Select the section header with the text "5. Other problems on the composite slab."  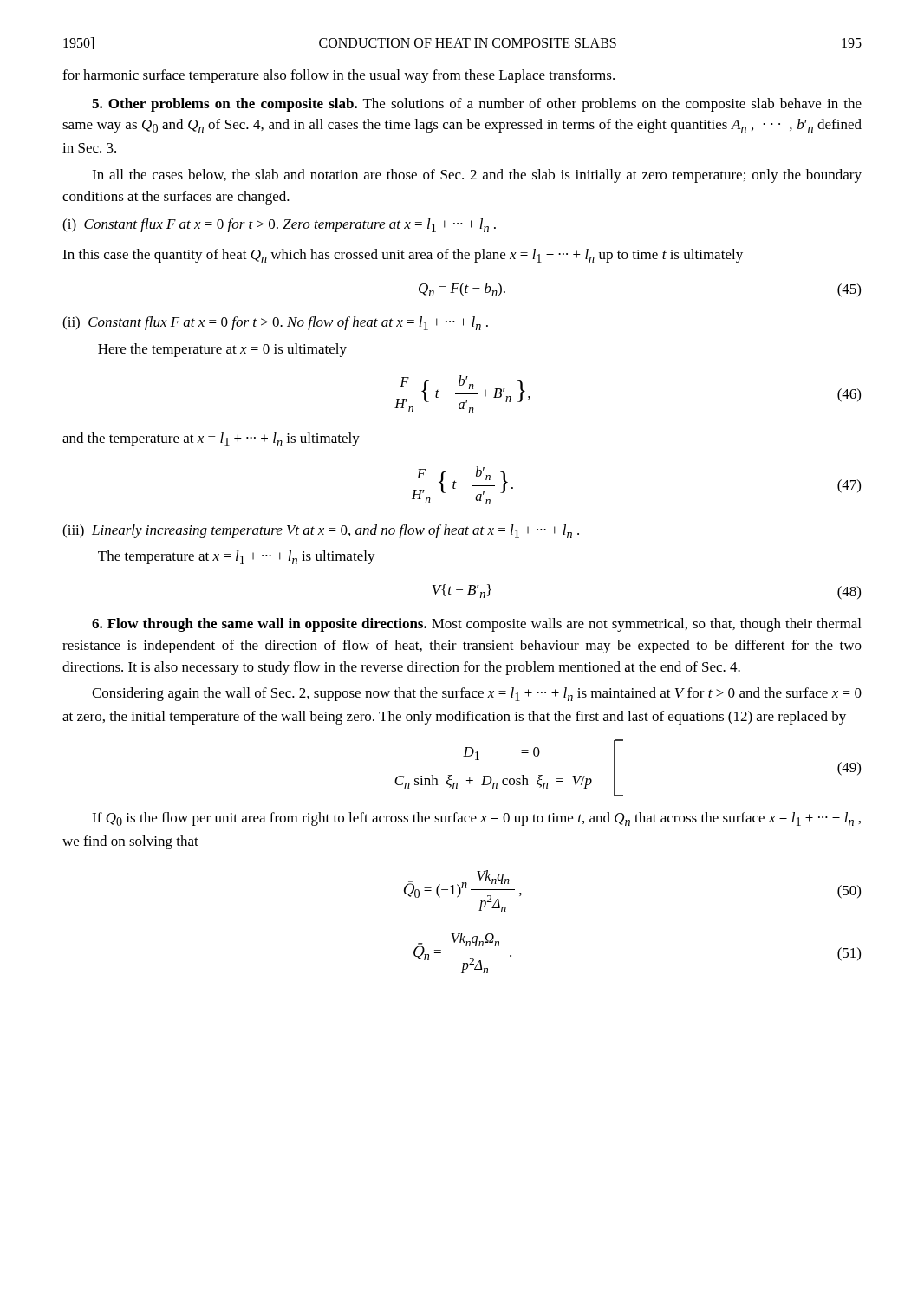point(462,126)
